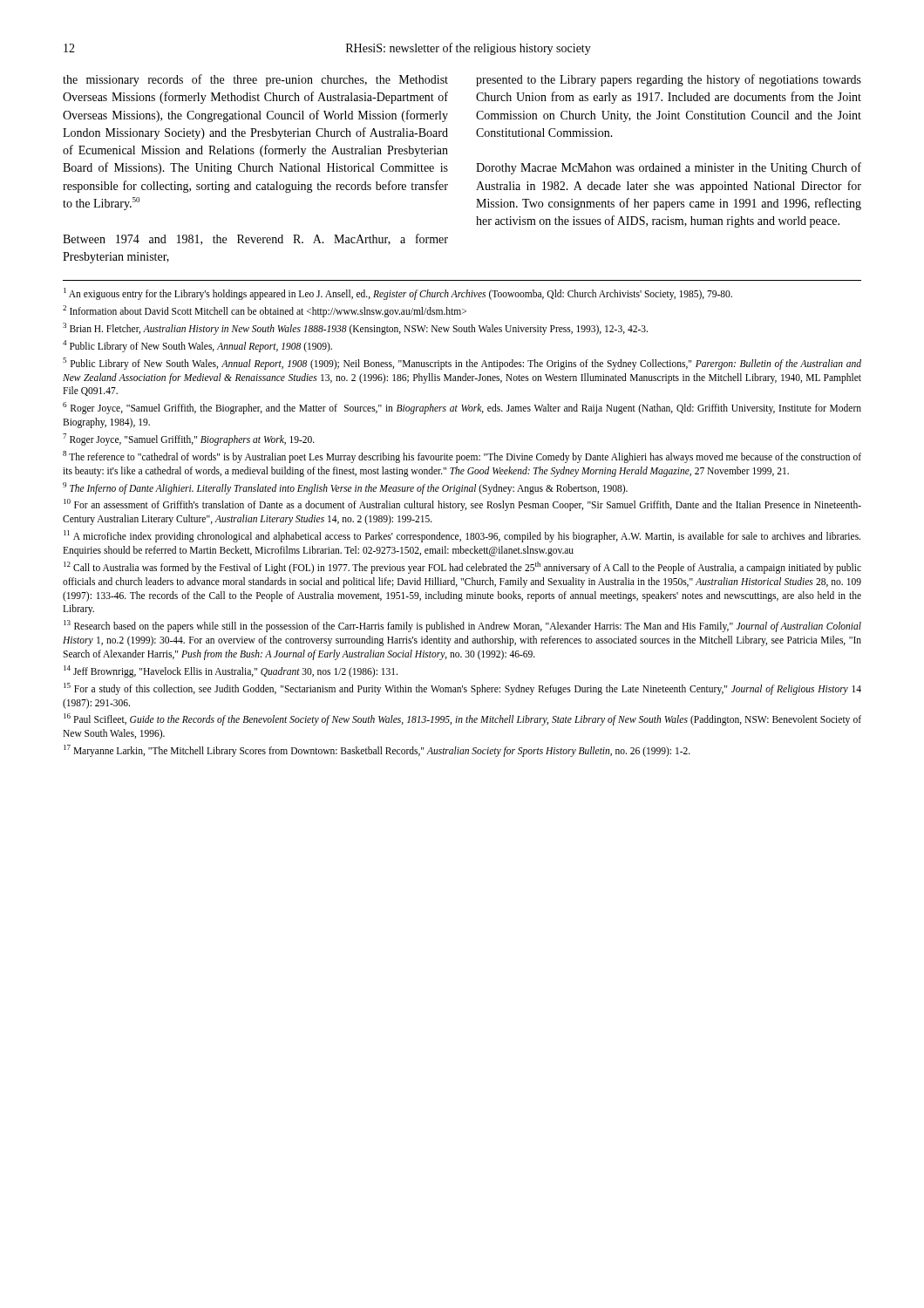The image size is (924, 1308).
Task: Find the footnote that says "2 Information about David Scott Mitchell can be"
Action: 265,311
